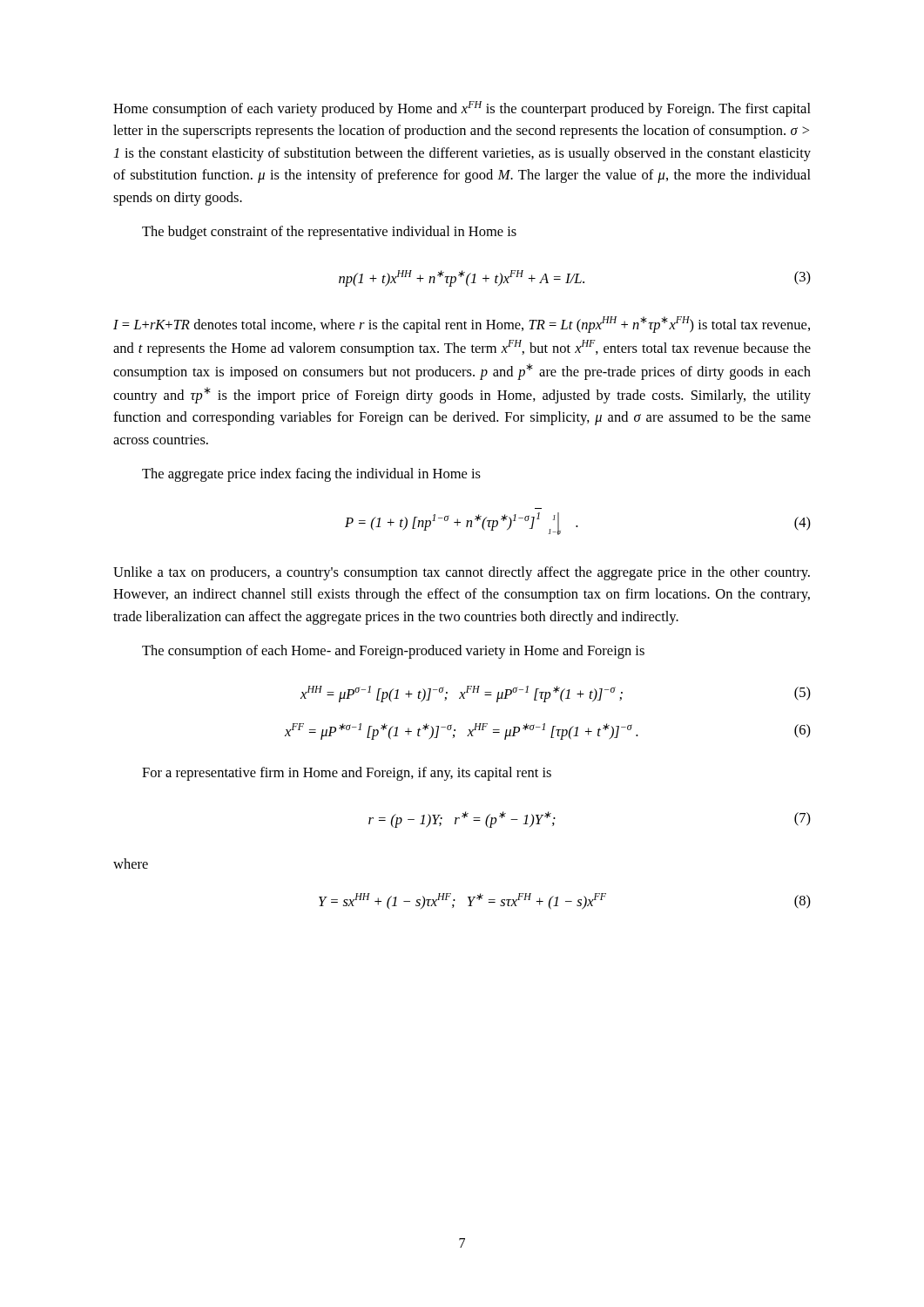Viewport: 924px width, 1307px height.
Task: Select the passage starting "xHH = μPσ−1 [p(1 + t)]−σ;"
Action: click(556, 693)
